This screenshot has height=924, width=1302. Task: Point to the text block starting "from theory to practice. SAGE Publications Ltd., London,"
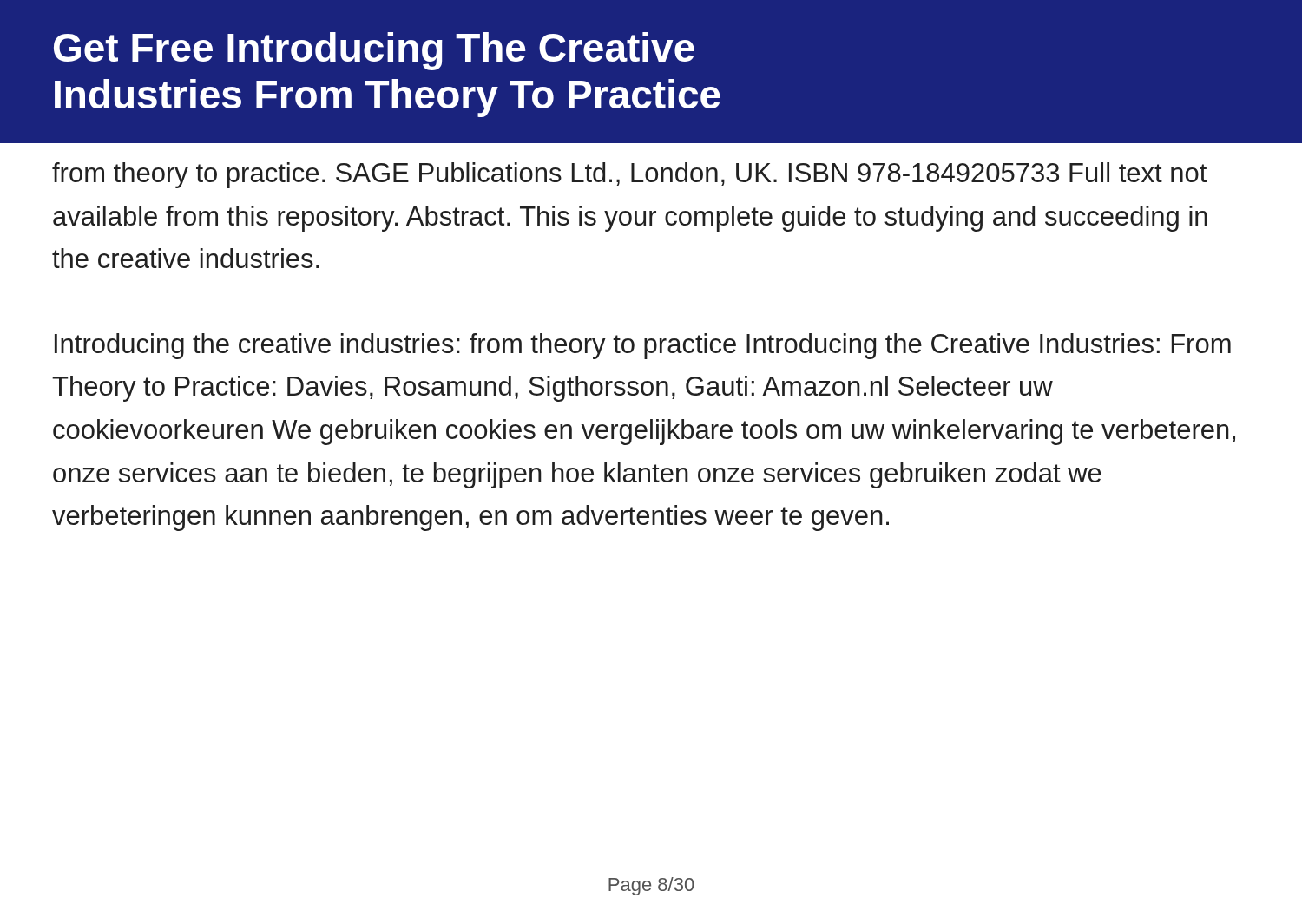(630, 216)
